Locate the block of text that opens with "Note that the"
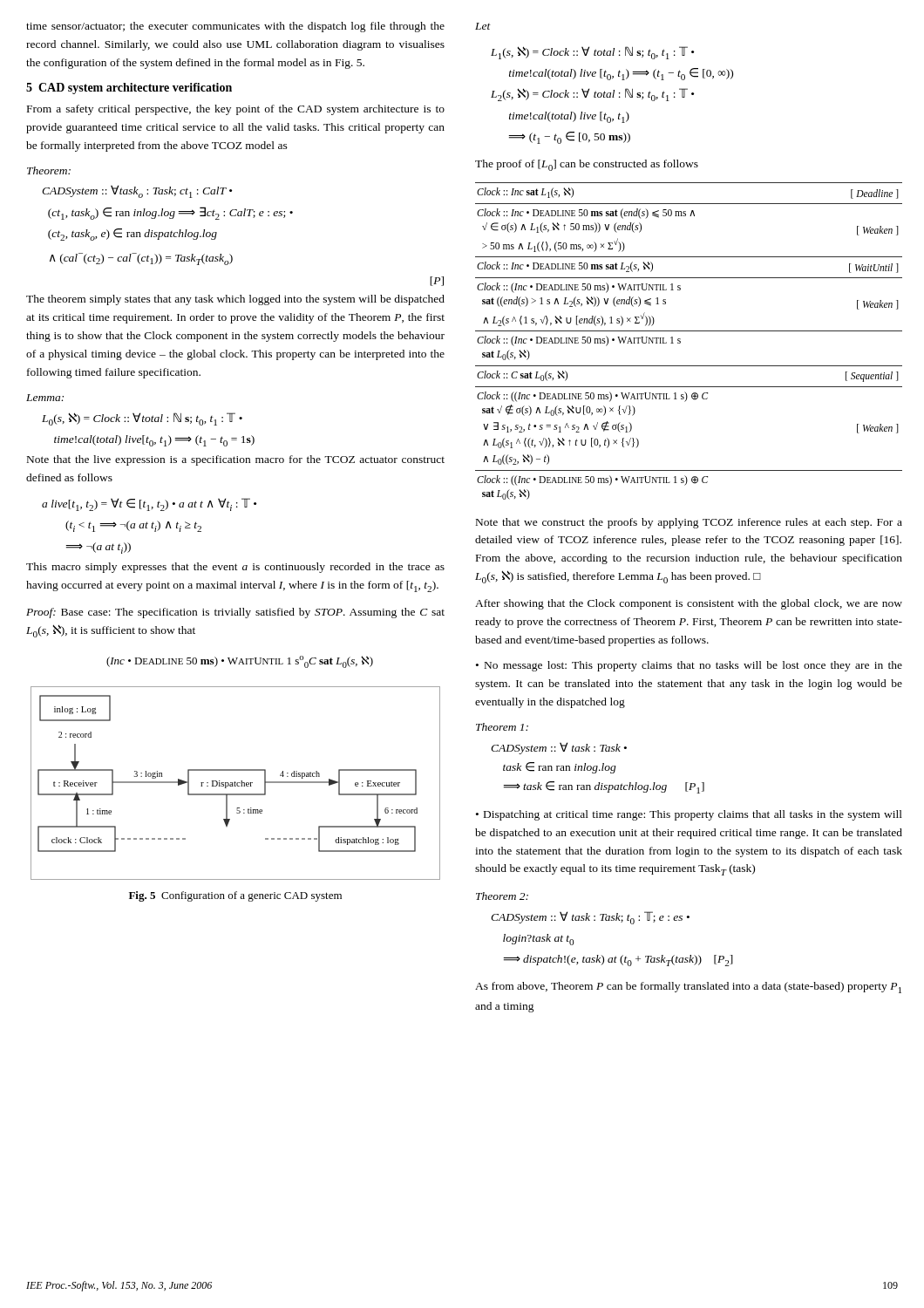924x1308 pixels. (235, 468)
